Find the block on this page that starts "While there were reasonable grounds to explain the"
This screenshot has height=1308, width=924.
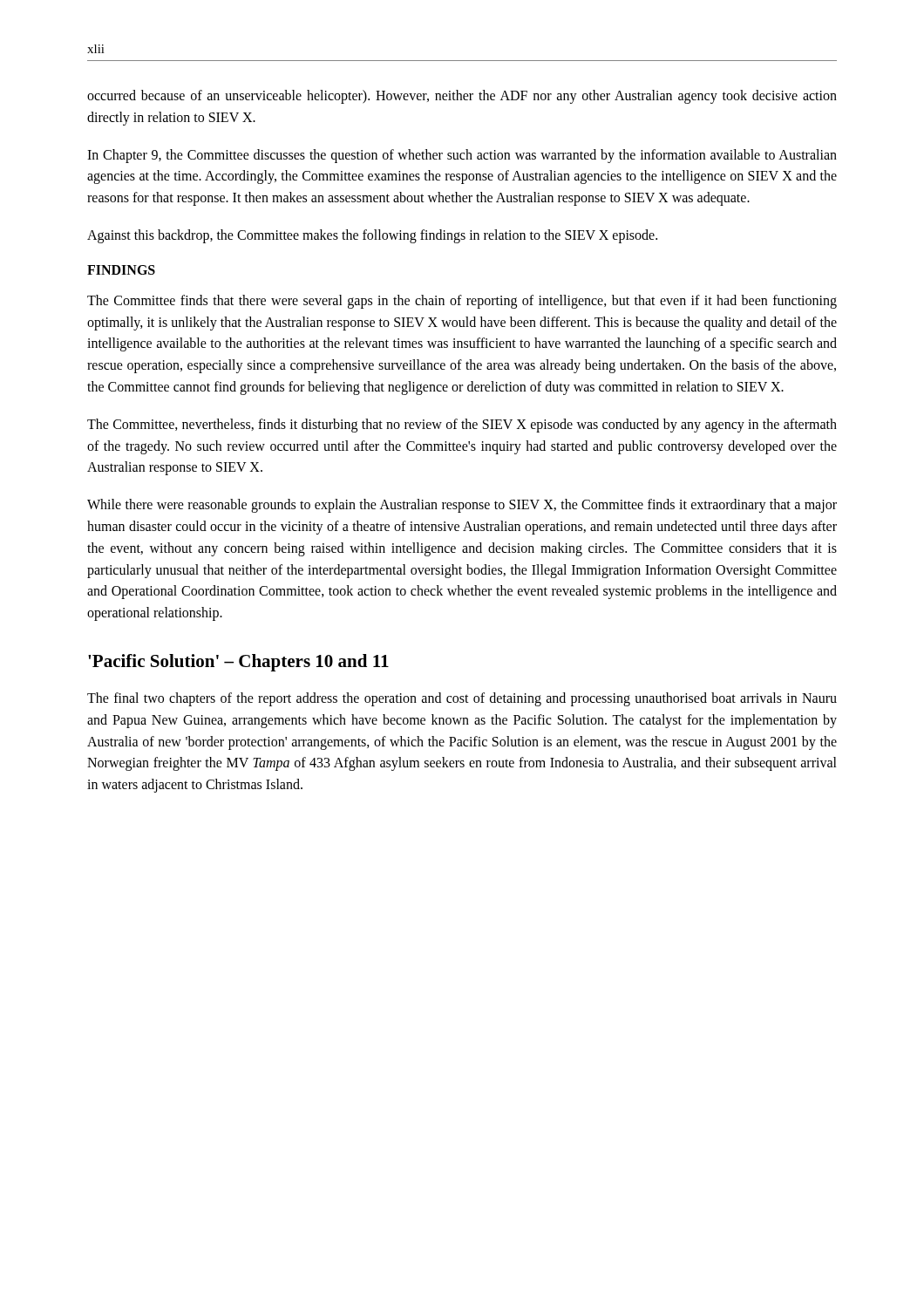(x=462, y=559)
